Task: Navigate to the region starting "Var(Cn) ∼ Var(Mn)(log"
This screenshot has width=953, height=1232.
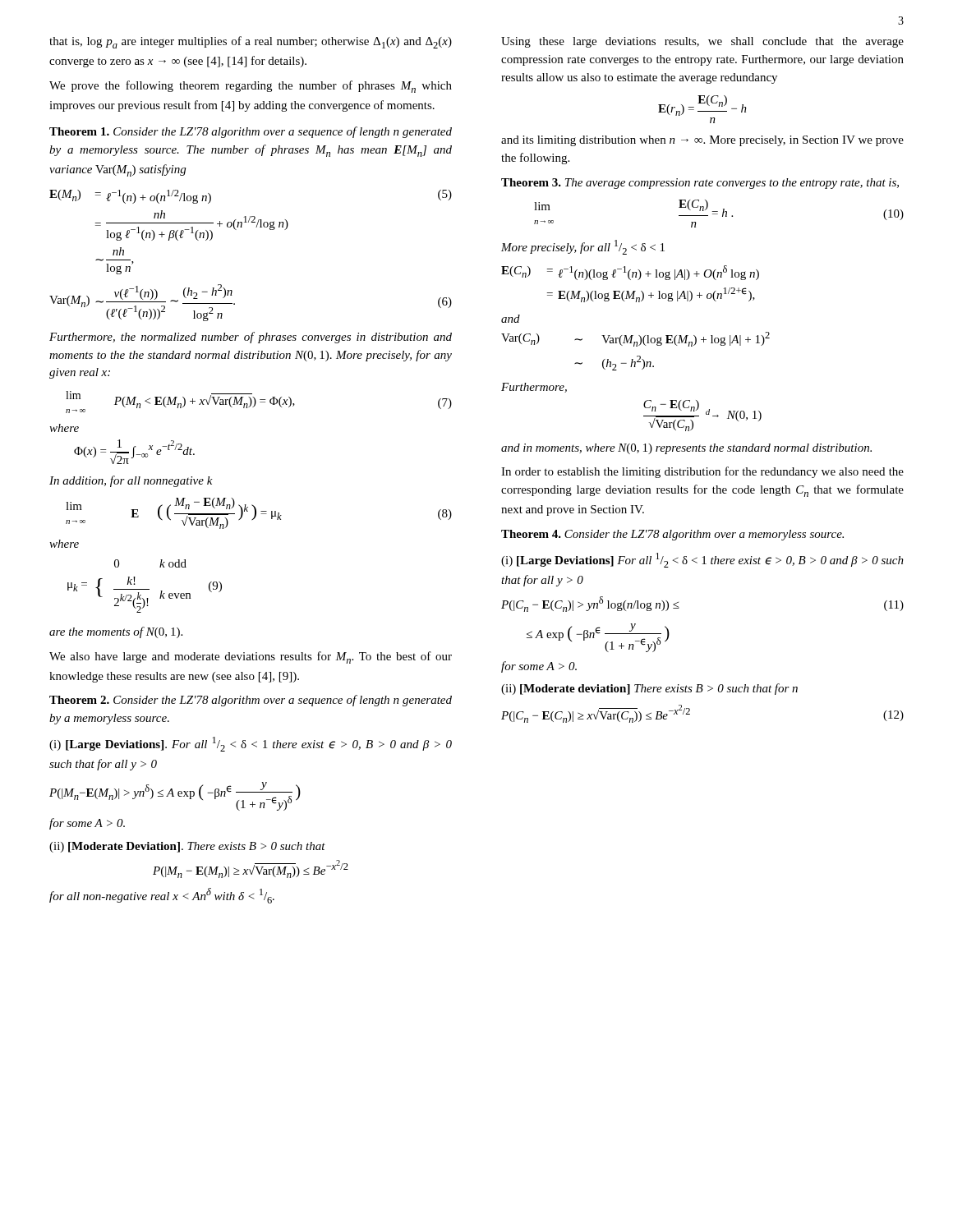Action: (x=702, y=351)
